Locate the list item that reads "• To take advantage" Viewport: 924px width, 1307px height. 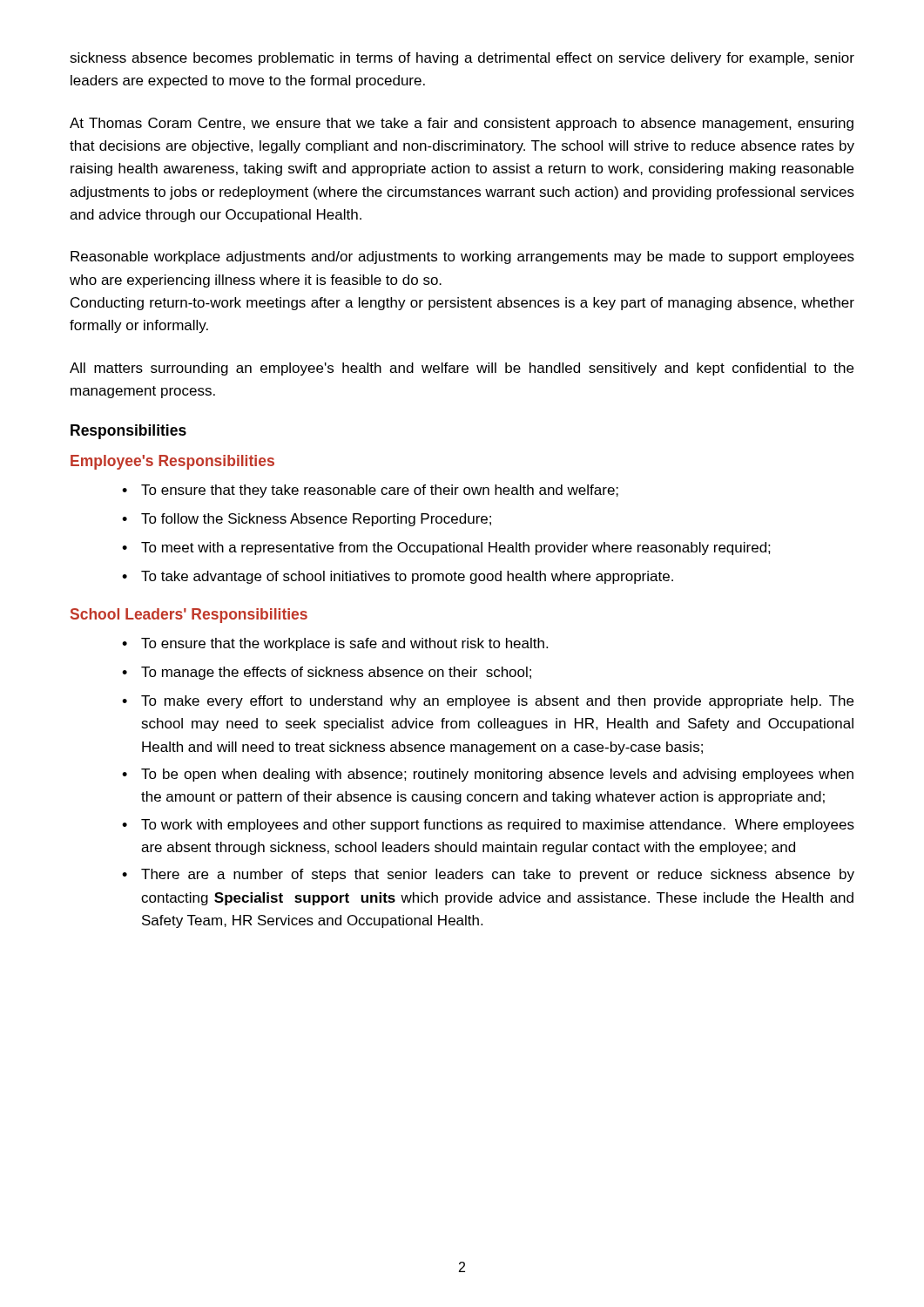click(x=488, y=578)
